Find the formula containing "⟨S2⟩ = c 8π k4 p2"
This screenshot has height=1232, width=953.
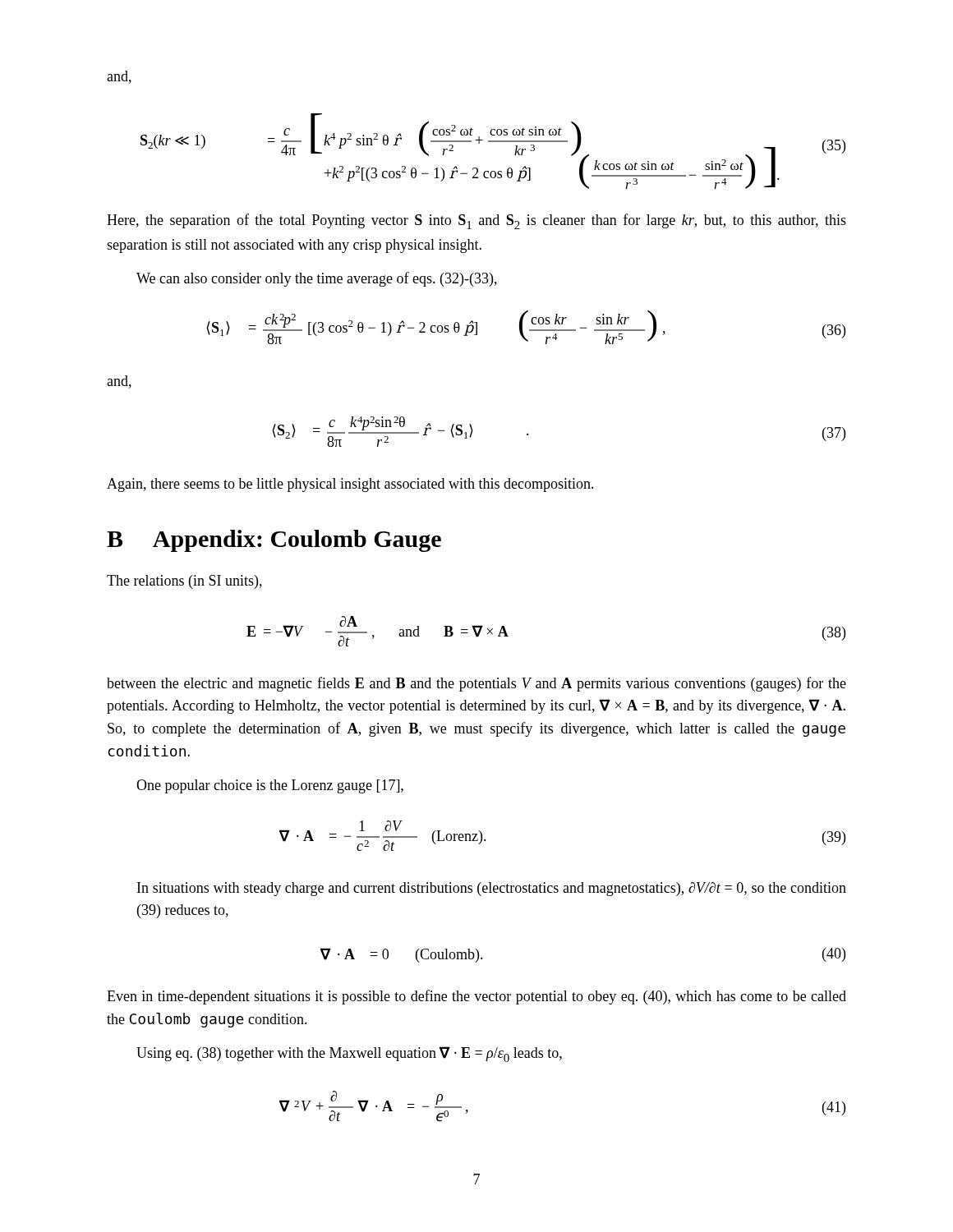(476, 433)
